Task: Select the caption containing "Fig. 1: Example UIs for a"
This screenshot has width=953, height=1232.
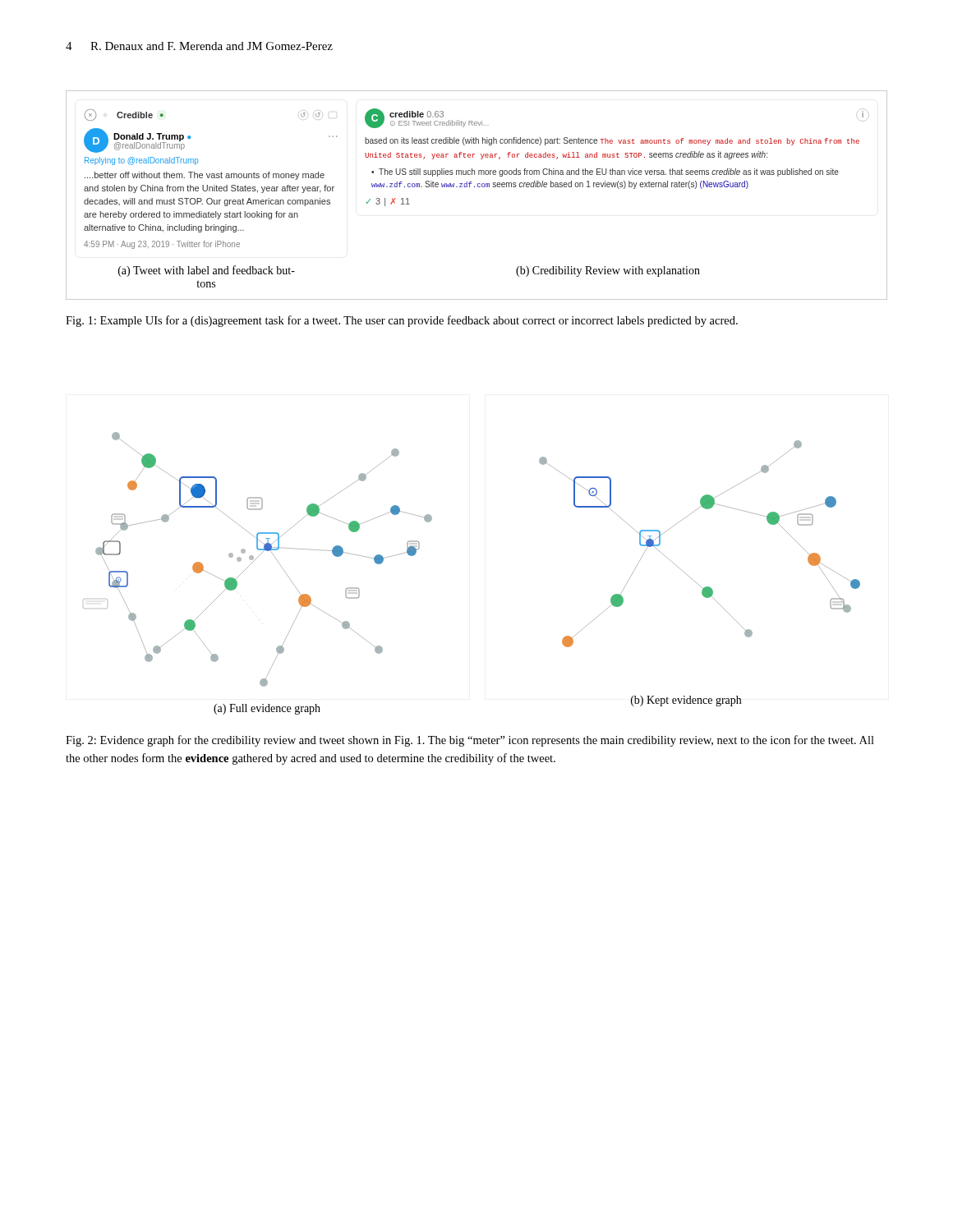Action: pos(402,320)
